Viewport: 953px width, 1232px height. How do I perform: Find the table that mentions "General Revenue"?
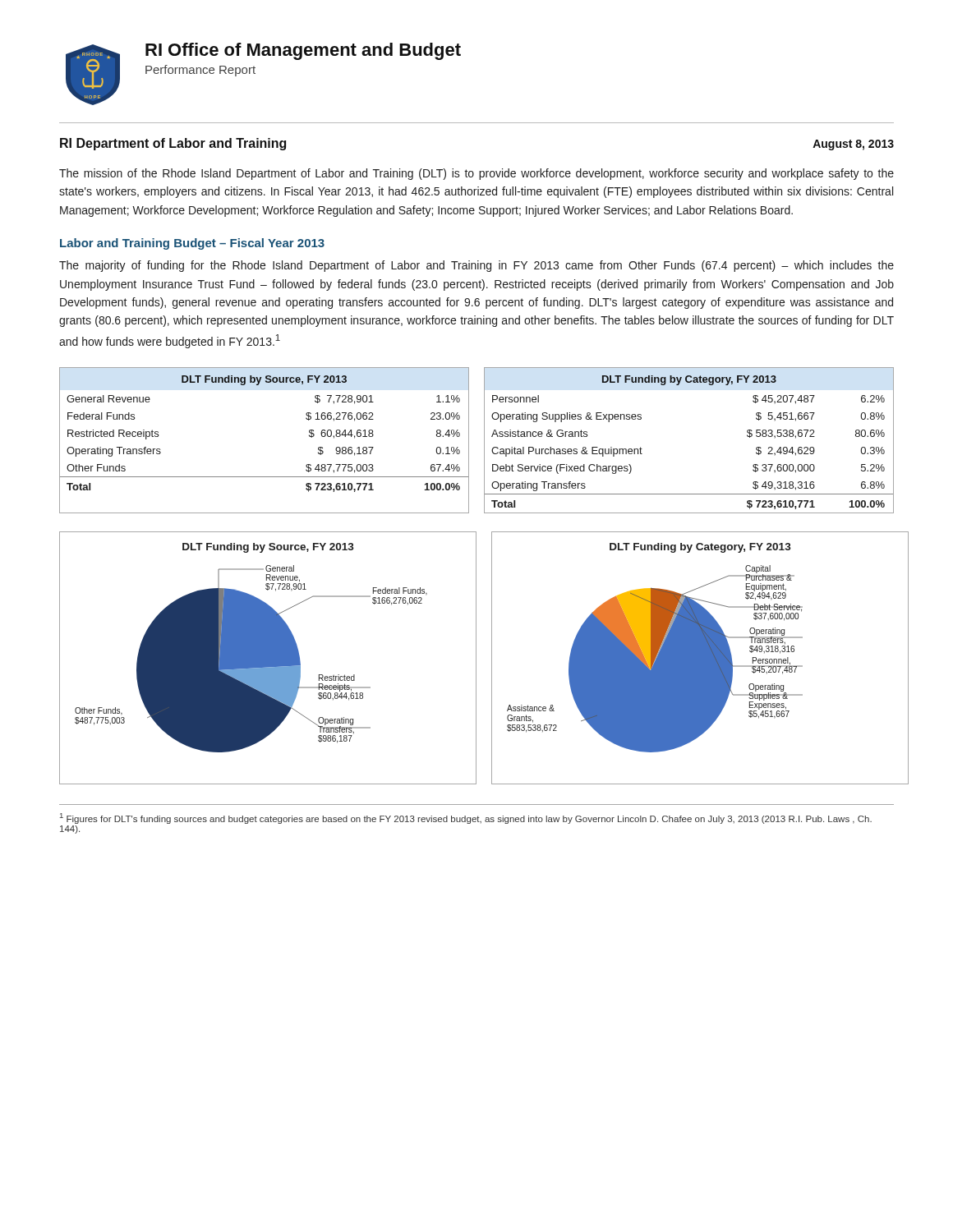(264, 440)
